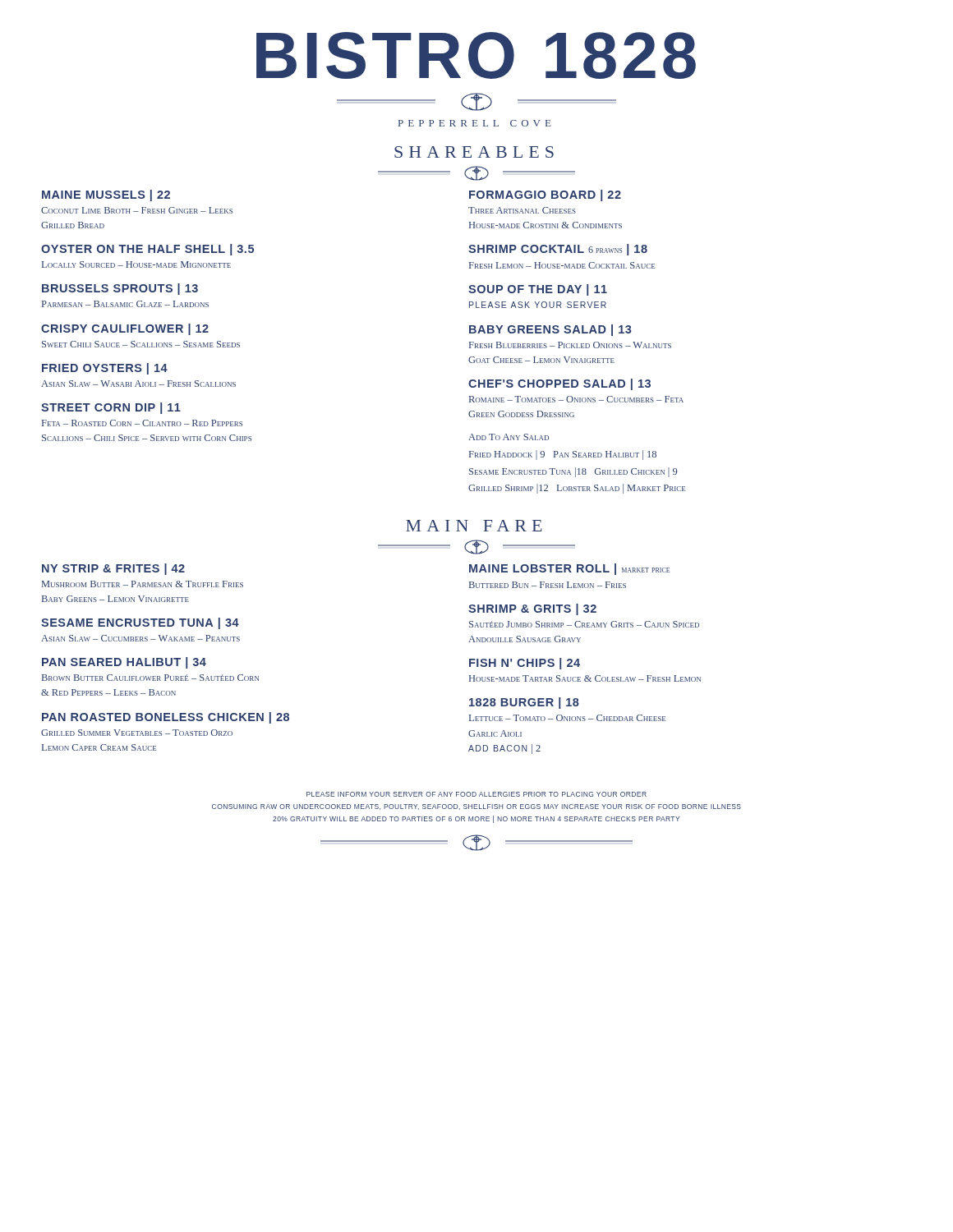Navigate to the passage starting "Formaggio Board | 22 Three Artisanal CheesesHouse-made"
Image resolution: width=953 pixels, height=1232 pixels.
click(x=545, y=195)
